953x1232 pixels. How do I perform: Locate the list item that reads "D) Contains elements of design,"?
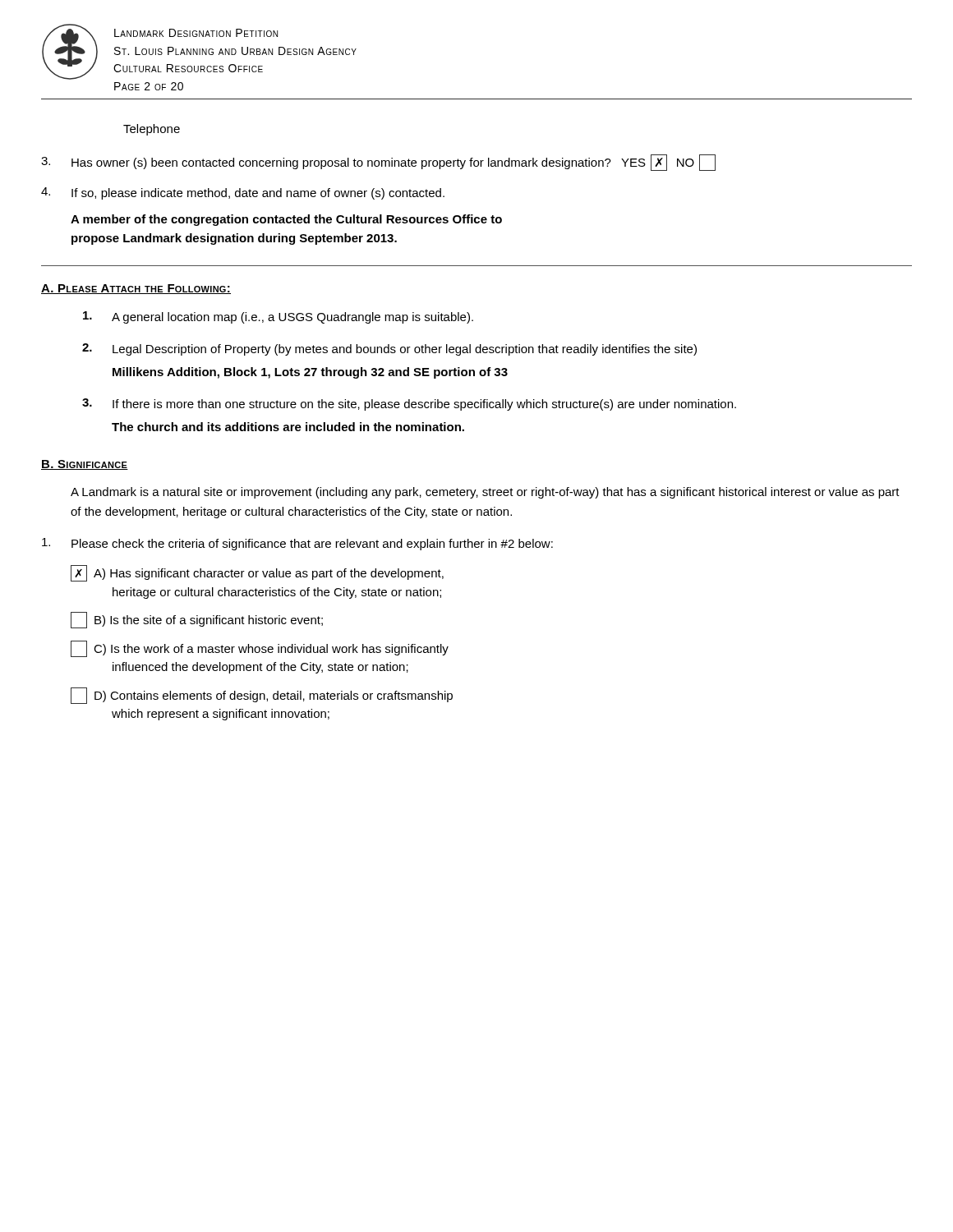tap(262, 696)
